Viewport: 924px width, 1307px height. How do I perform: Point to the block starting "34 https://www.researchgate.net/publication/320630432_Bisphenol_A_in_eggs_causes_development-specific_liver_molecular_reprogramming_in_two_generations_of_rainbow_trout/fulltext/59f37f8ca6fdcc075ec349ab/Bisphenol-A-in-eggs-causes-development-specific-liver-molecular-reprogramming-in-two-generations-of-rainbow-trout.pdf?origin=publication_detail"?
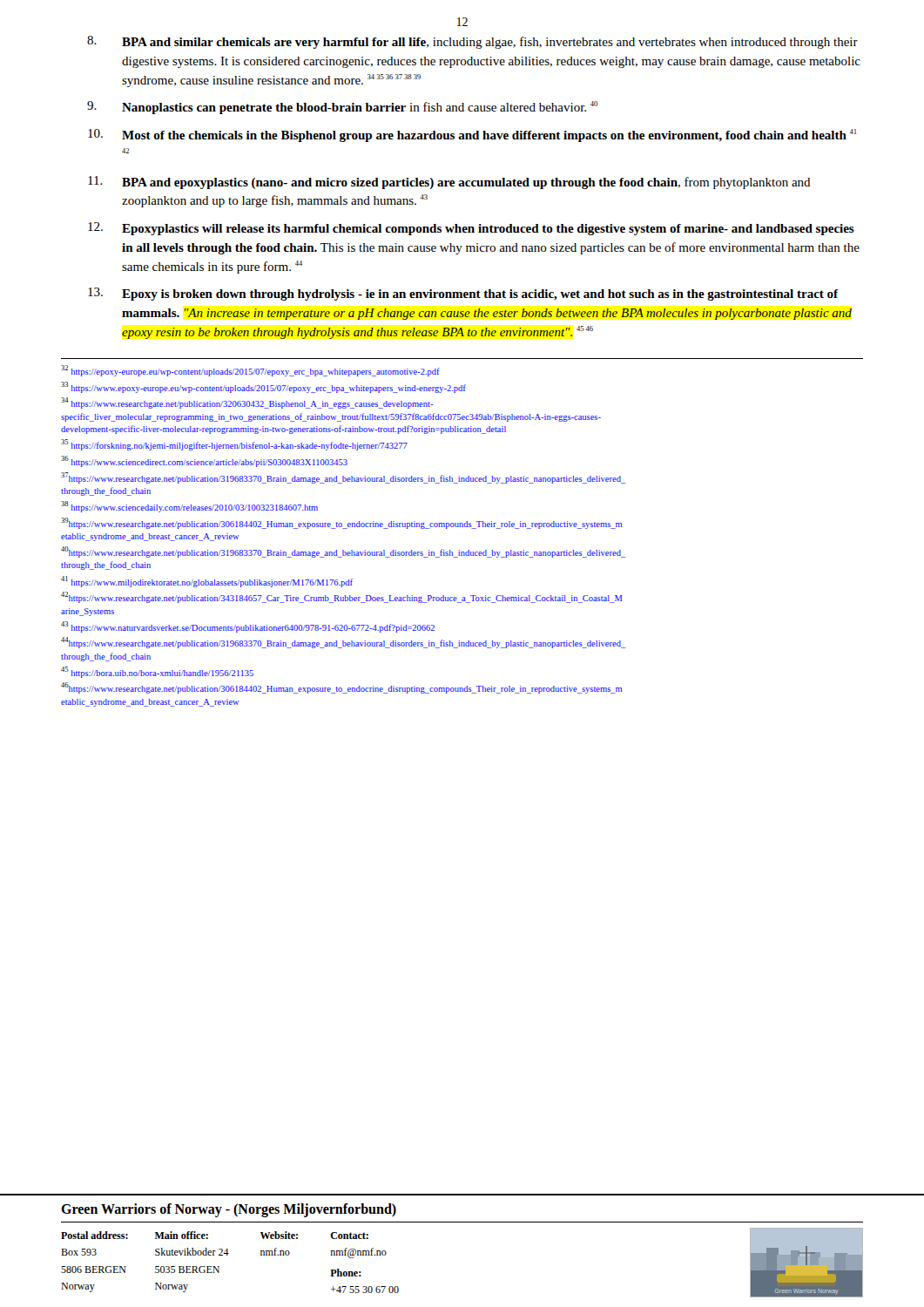point(331,415)
